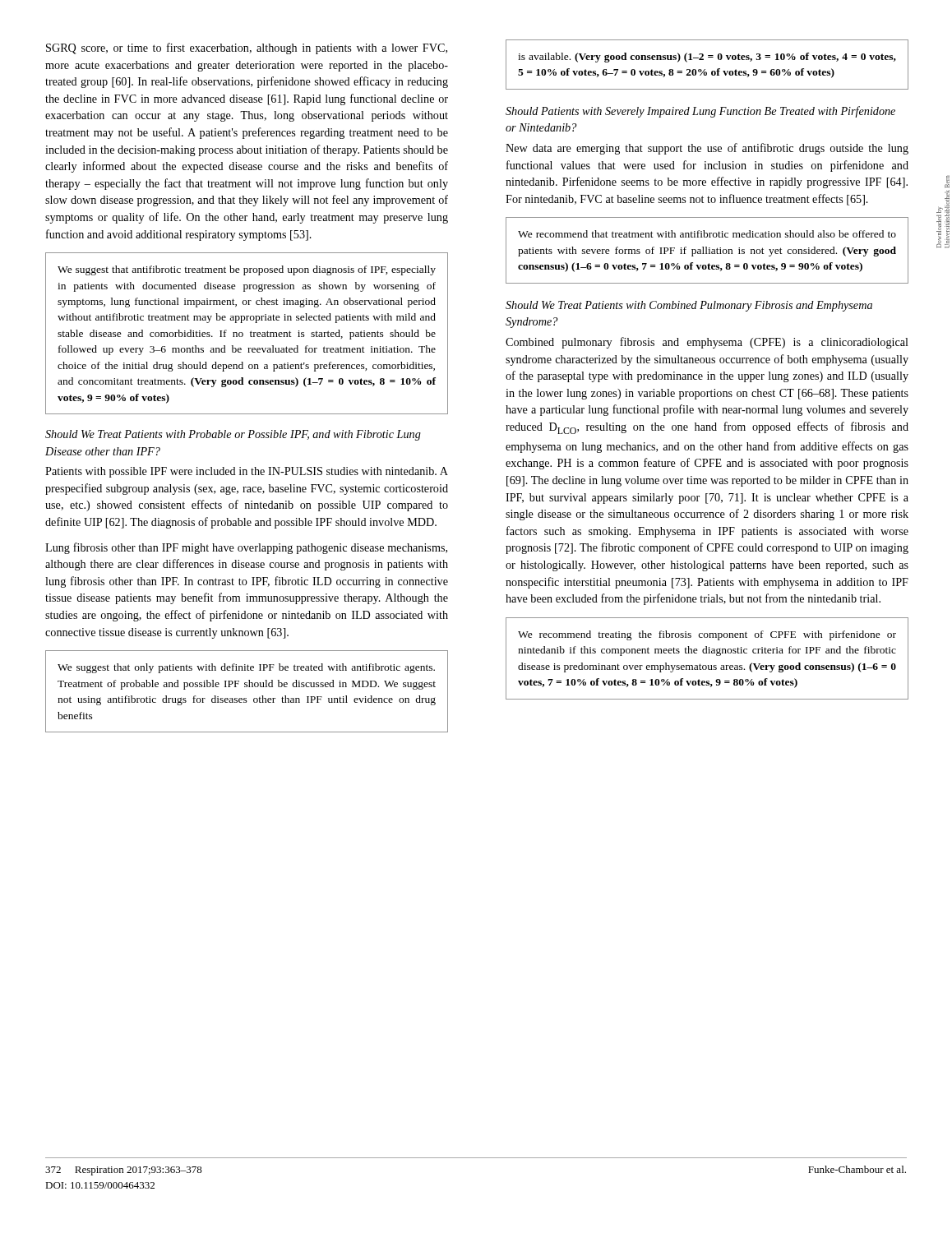Point to the block beginning "SGRQ score, or time to first exacerbation, although"
952x1233 pixels.
point(247,141)
